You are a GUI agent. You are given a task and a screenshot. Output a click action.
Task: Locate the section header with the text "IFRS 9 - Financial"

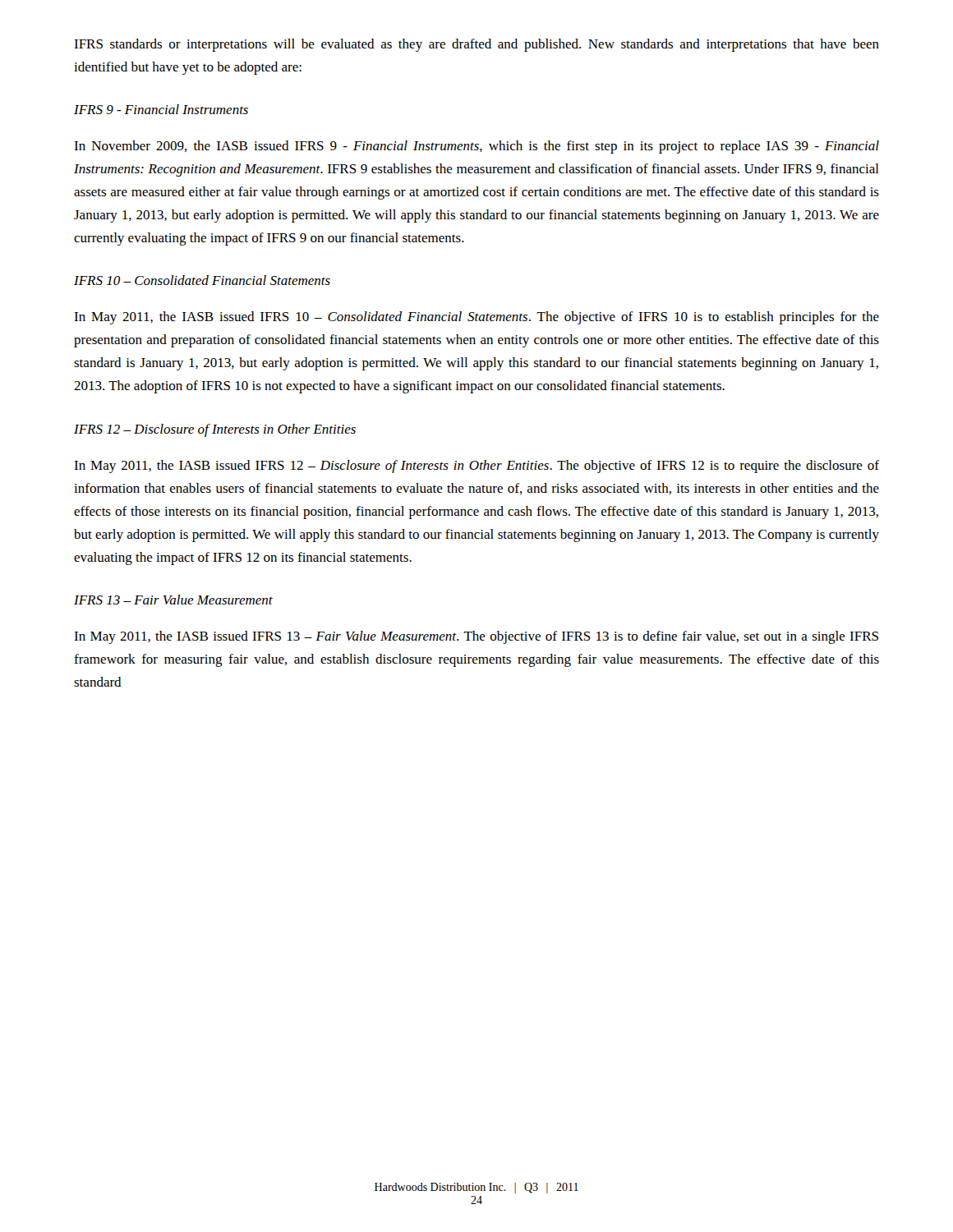161,110
